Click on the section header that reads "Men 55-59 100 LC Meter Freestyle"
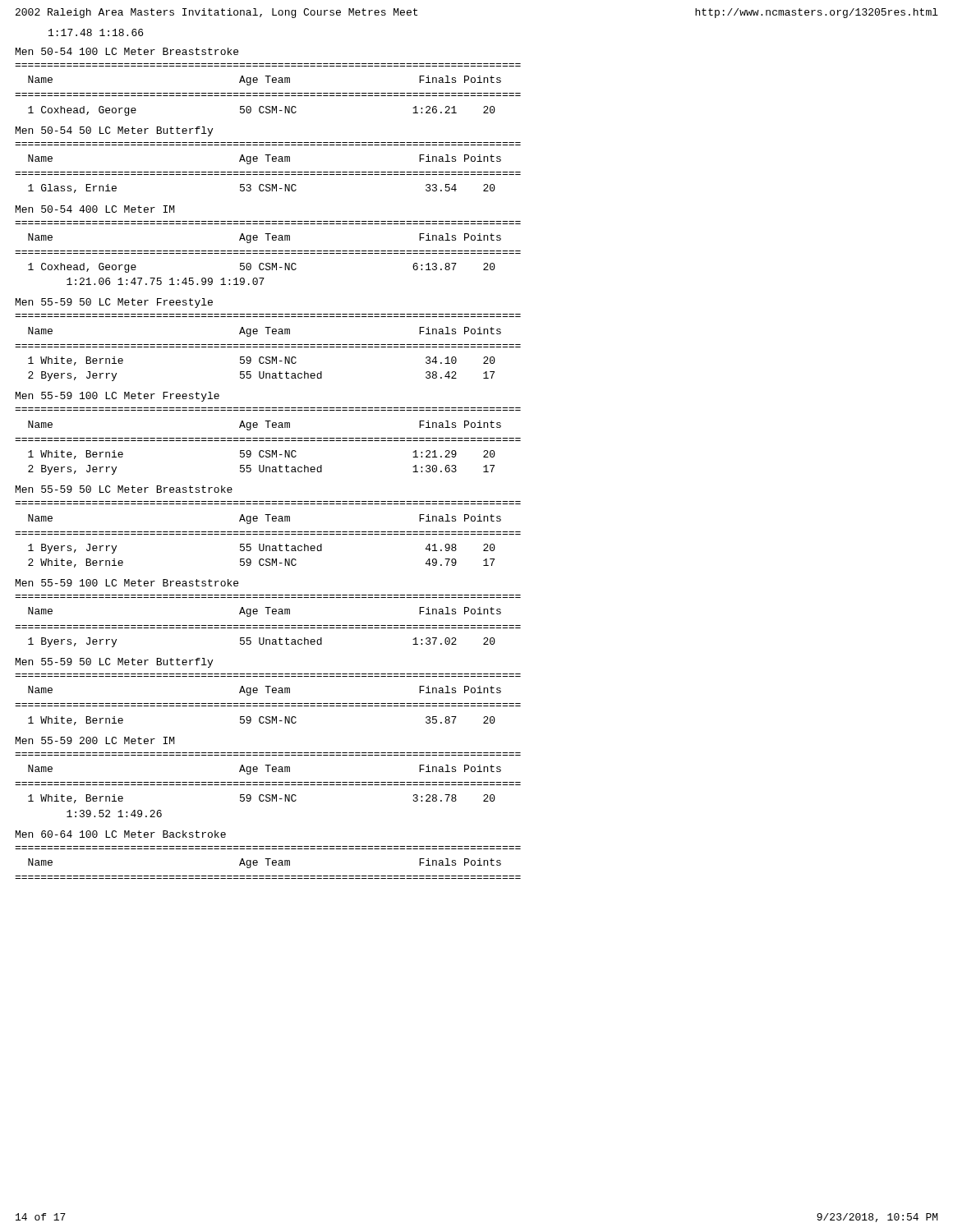The height and width of the screenshot is (1232, 953). (117, 397)
